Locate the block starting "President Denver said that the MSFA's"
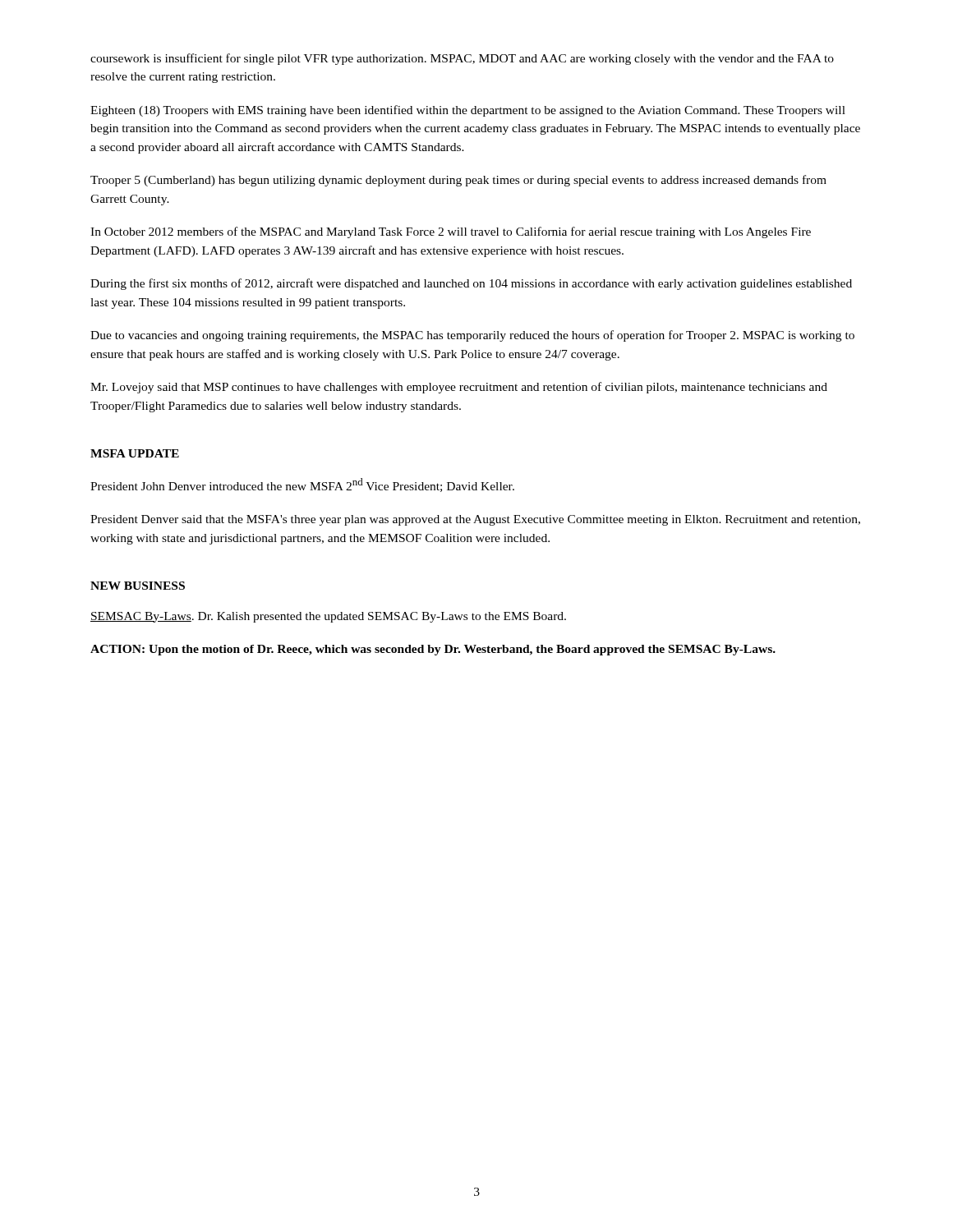The image size is (953, 1232). (476, 528)
